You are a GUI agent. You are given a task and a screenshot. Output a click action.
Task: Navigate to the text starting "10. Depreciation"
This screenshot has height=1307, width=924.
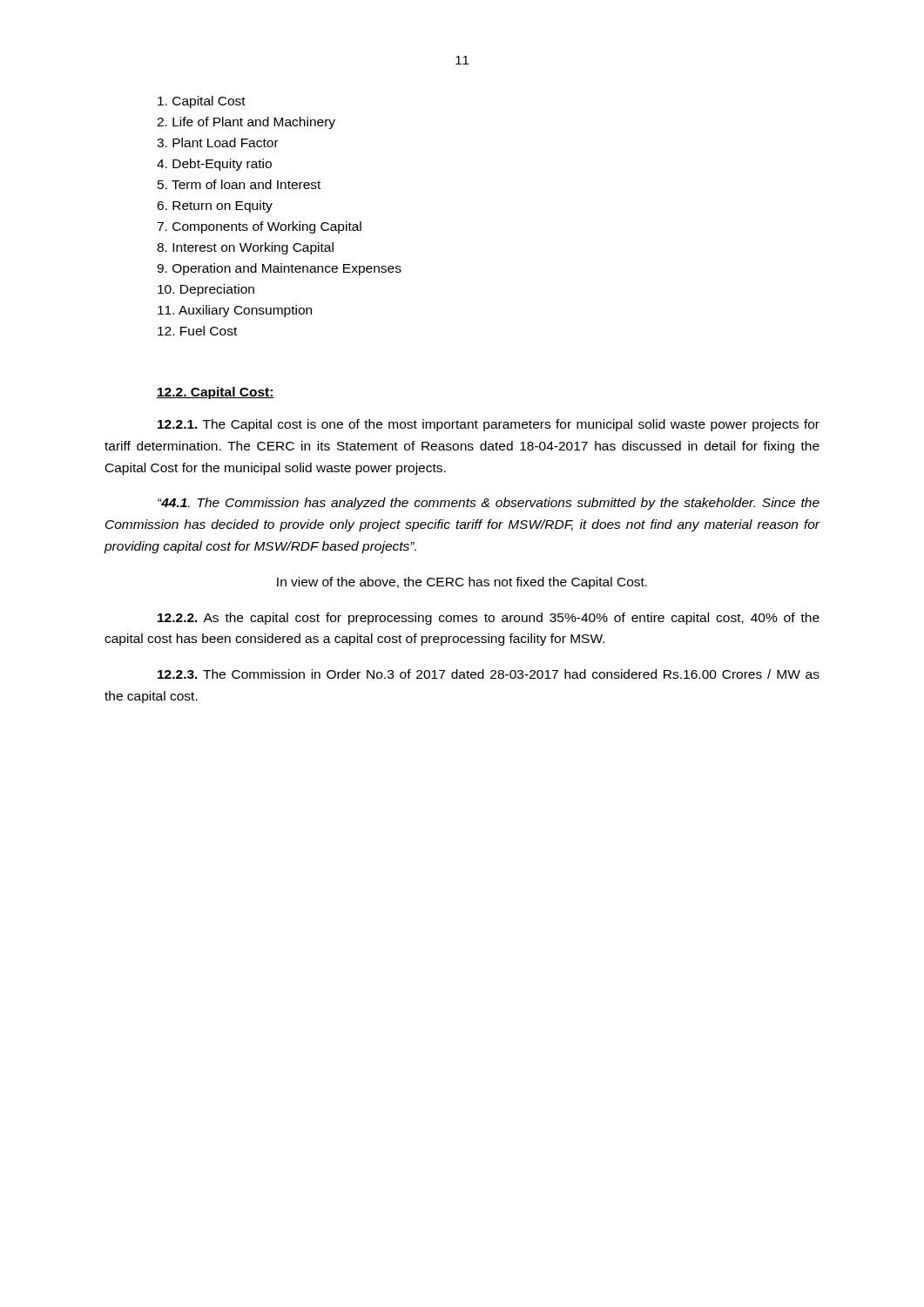click(x=206, y=289)
